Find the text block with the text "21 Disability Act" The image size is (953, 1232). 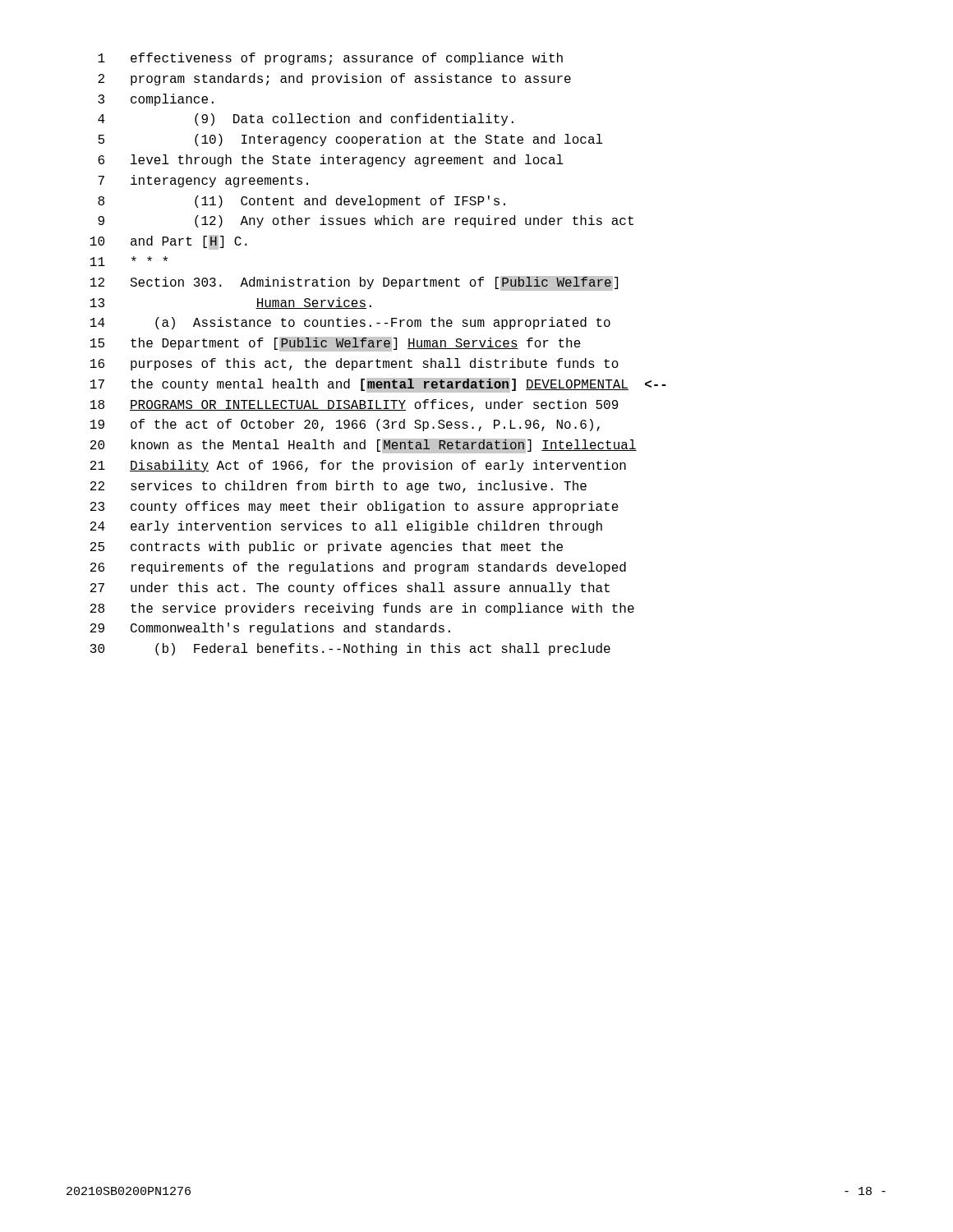coord(476,467)
